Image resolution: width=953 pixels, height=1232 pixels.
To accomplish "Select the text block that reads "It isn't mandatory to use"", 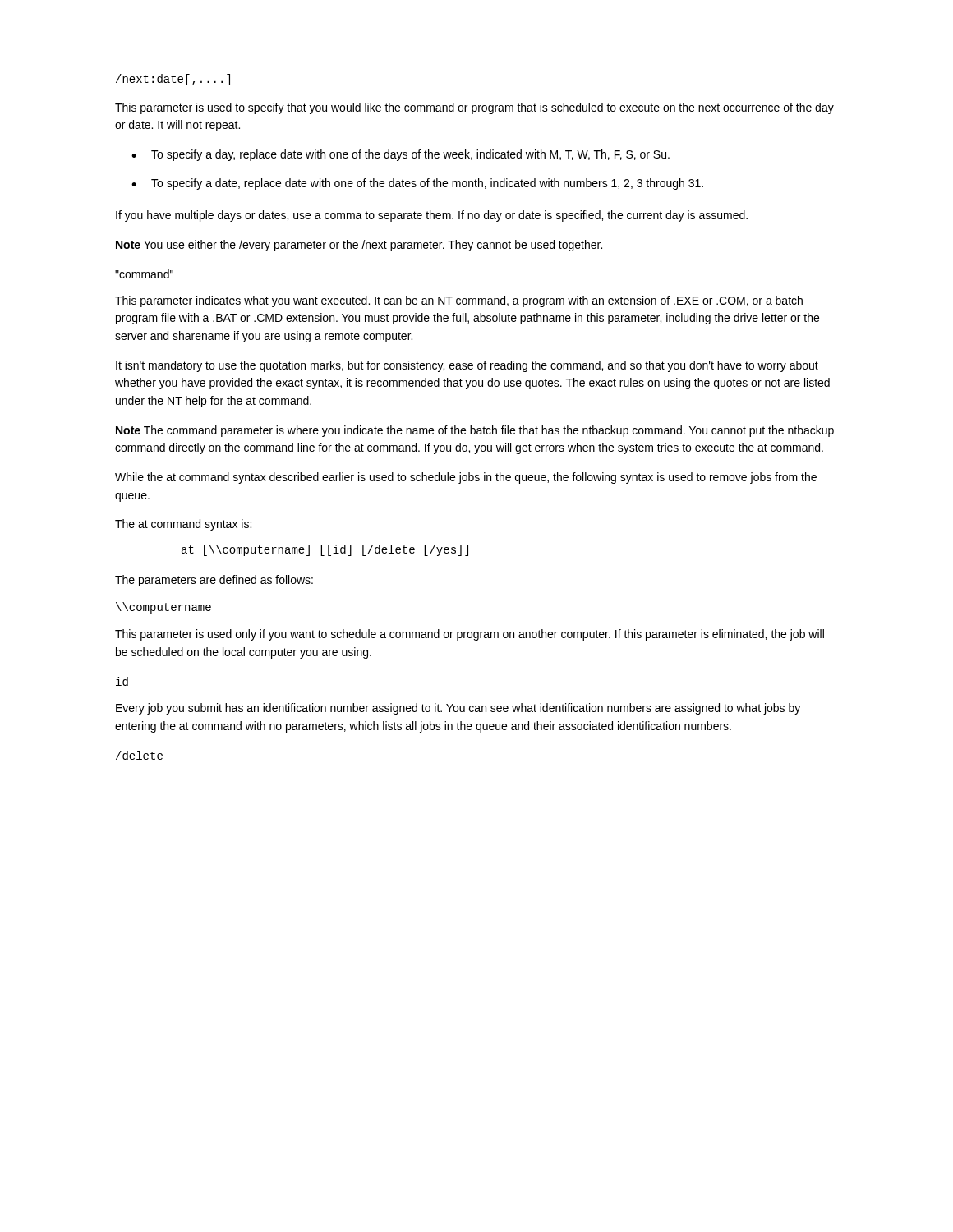I will point(473,383).
